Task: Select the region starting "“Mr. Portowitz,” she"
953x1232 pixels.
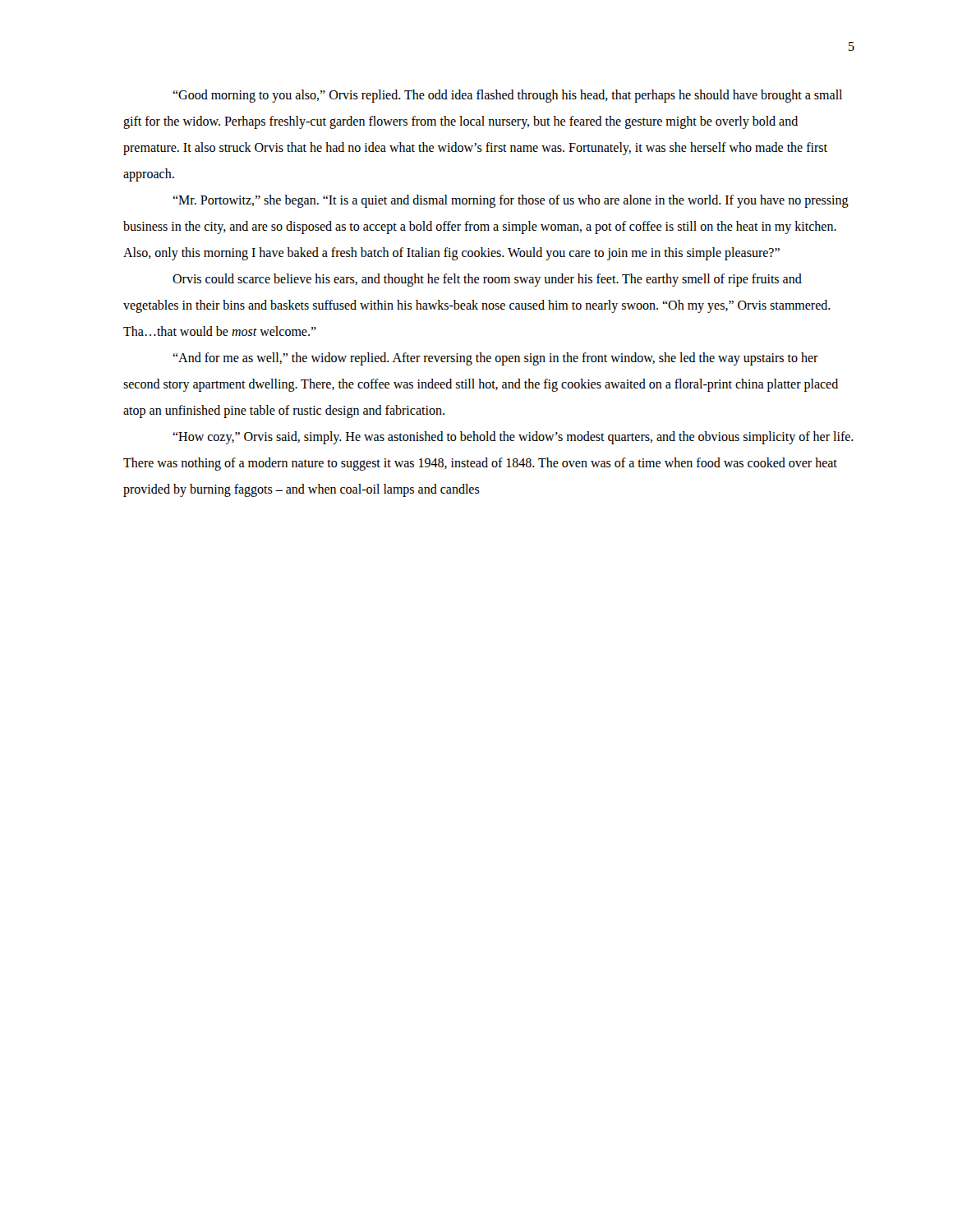Action: [489, 227]
